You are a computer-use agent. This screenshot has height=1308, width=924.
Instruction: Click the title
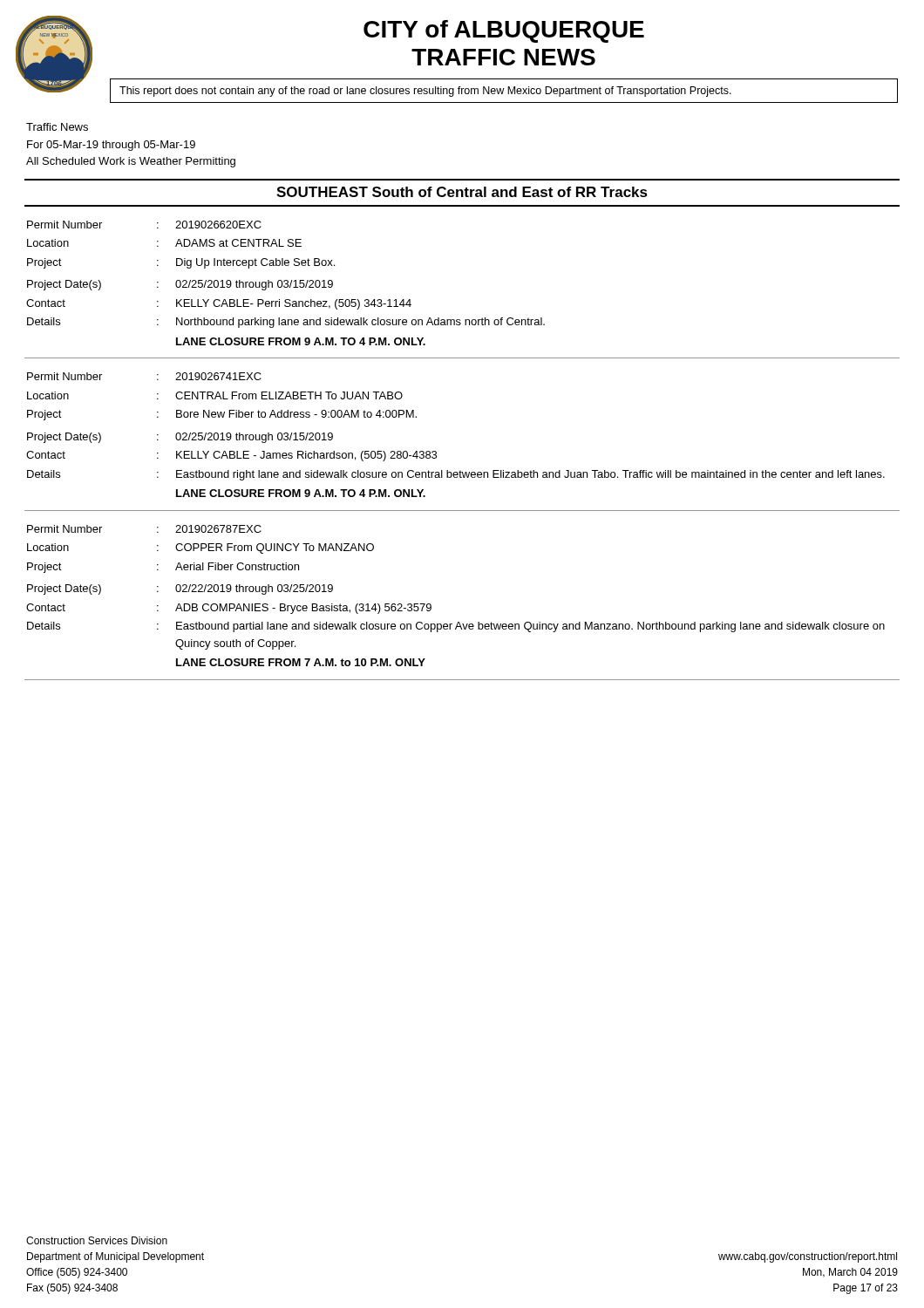tap(504, 44)
